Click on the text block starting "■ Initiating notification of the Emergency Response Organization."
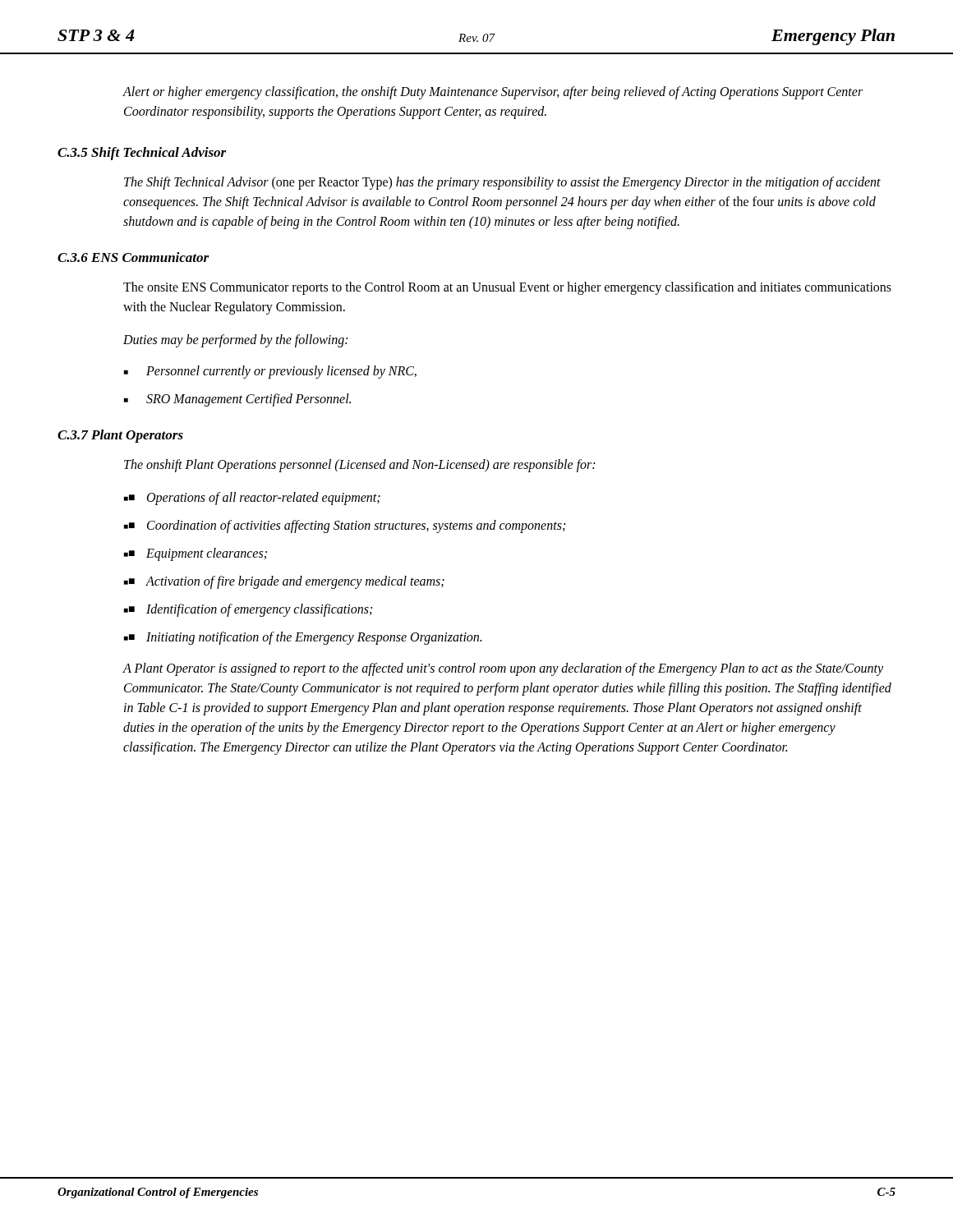 point(303,638)
